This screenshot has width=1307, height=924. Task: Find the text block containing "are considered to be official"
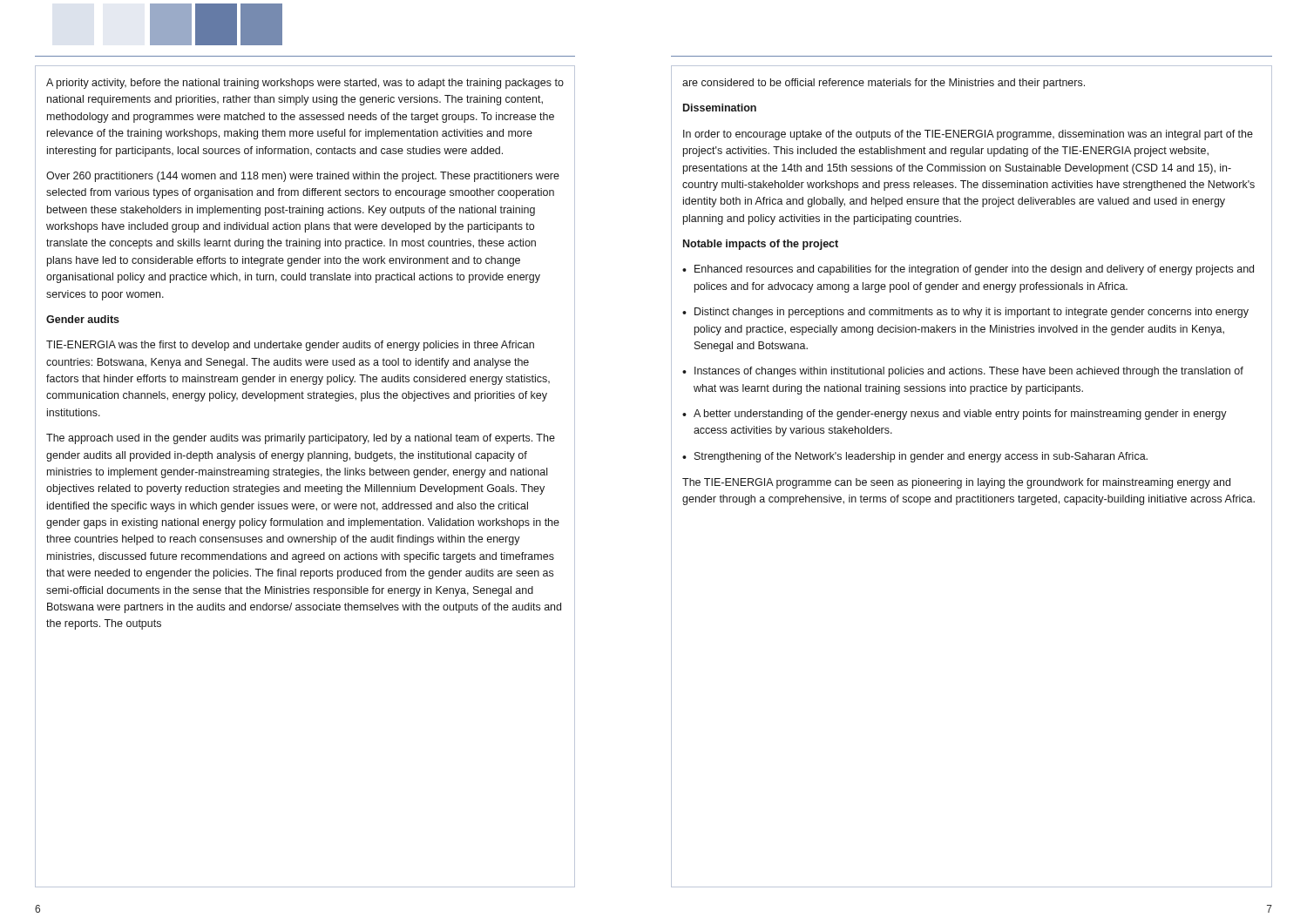click(972, 83)
